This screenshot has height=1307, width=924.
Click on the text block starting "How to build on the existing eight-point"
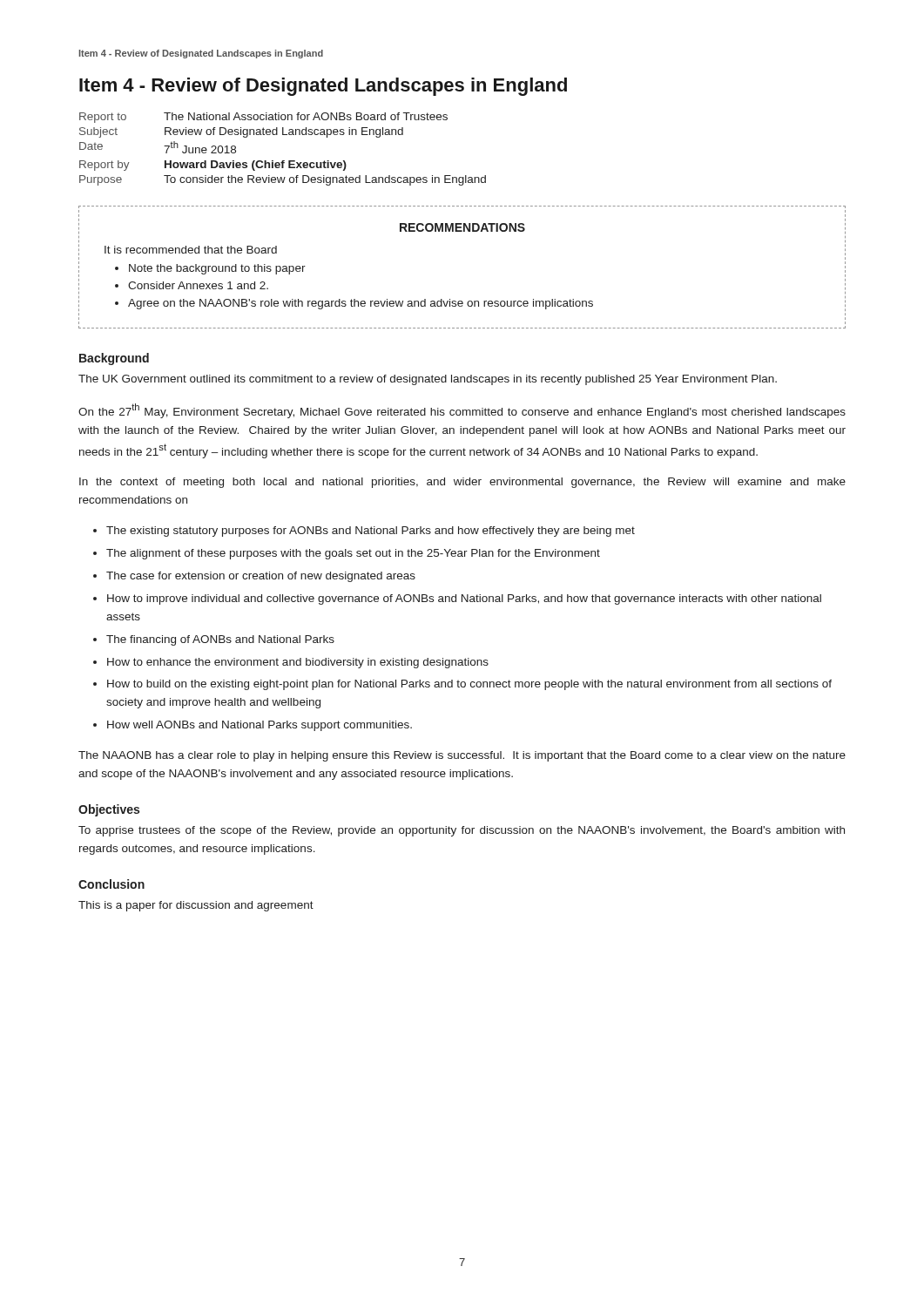pos(469,693)
